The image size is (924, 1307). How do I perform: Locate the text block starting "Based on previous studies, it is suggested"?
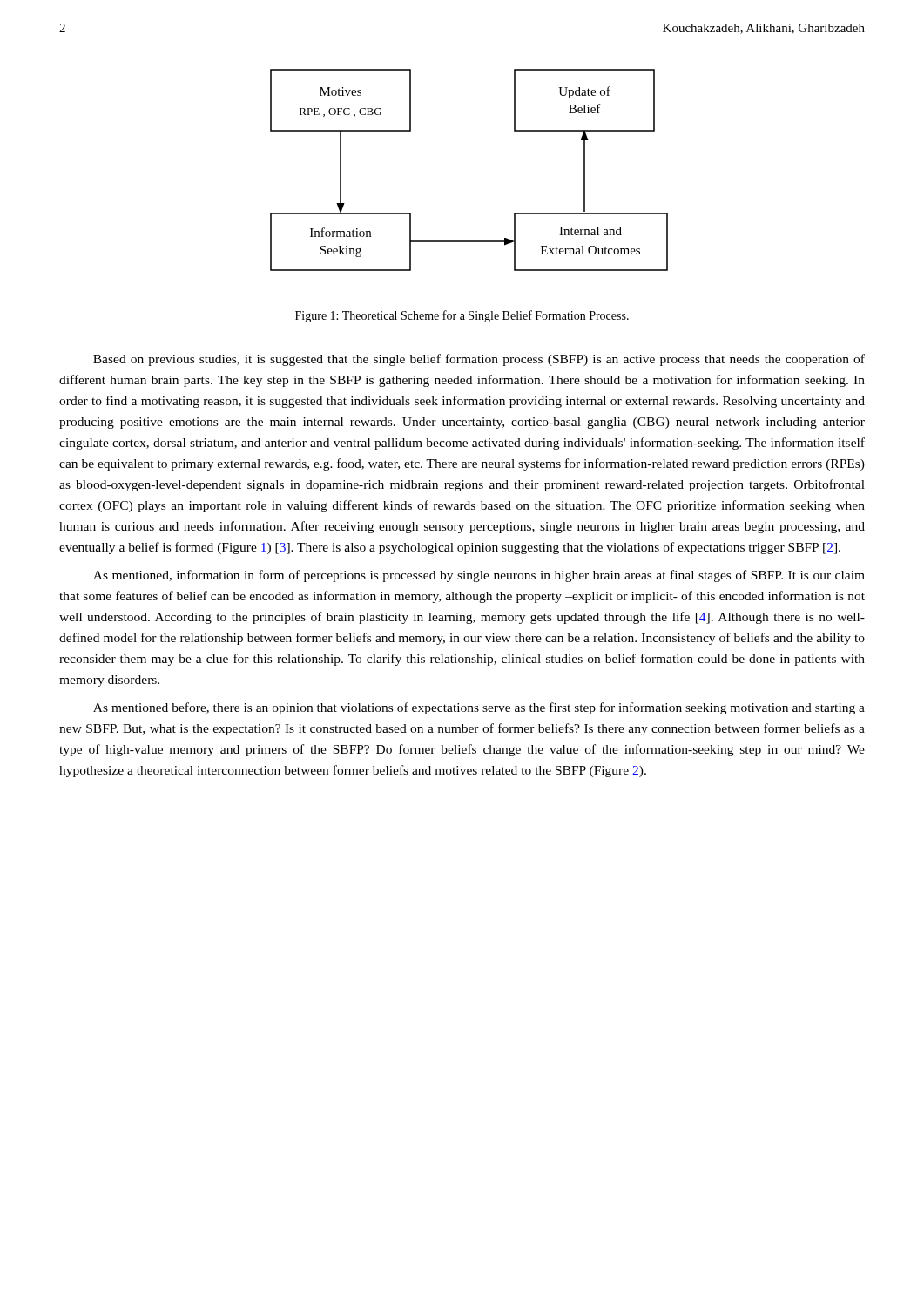coord(462,453)
